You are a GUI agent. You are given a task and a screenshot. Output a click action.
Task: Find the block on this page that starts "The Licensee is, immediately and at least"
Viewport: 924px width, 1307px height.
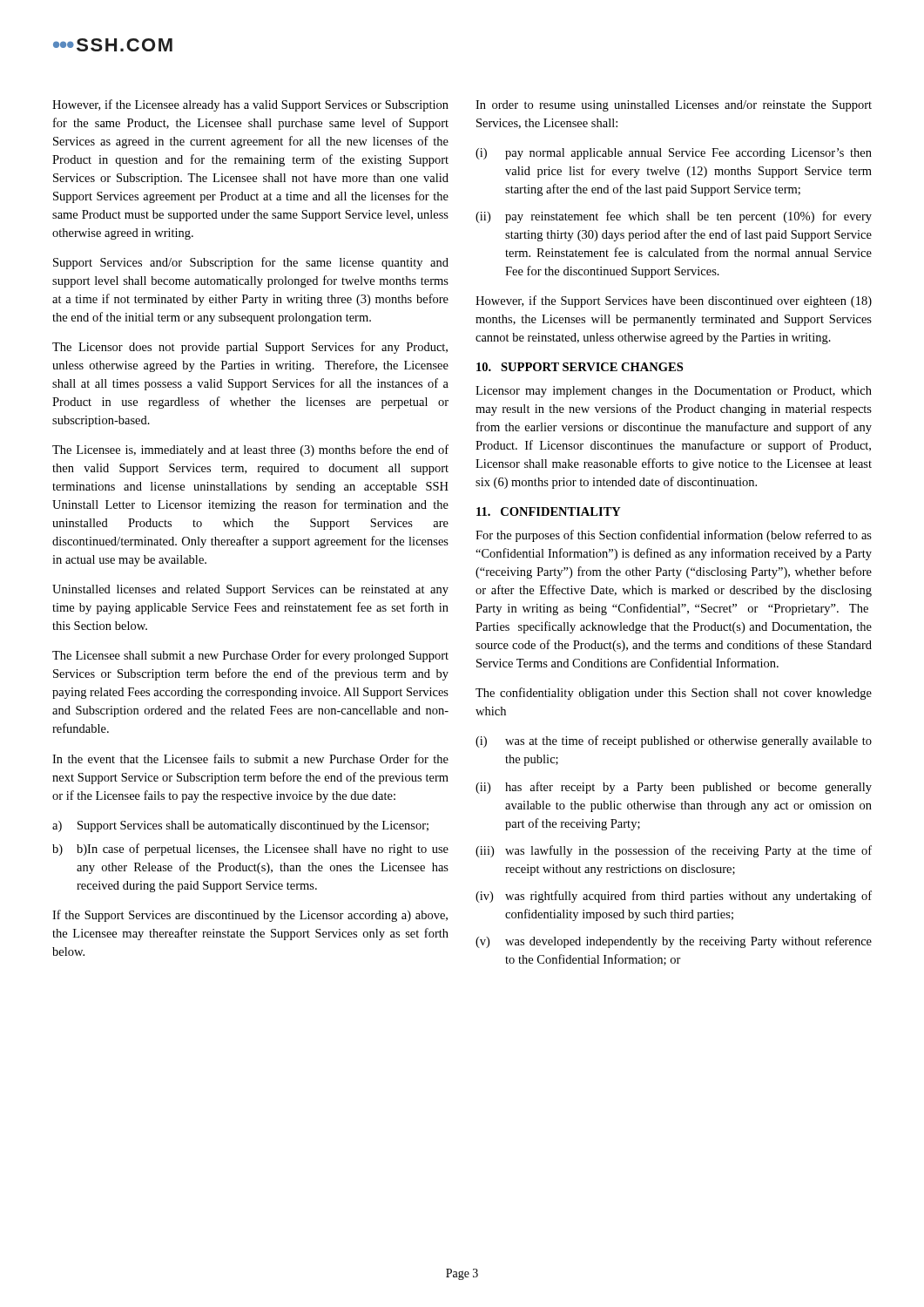coord(250,505)
